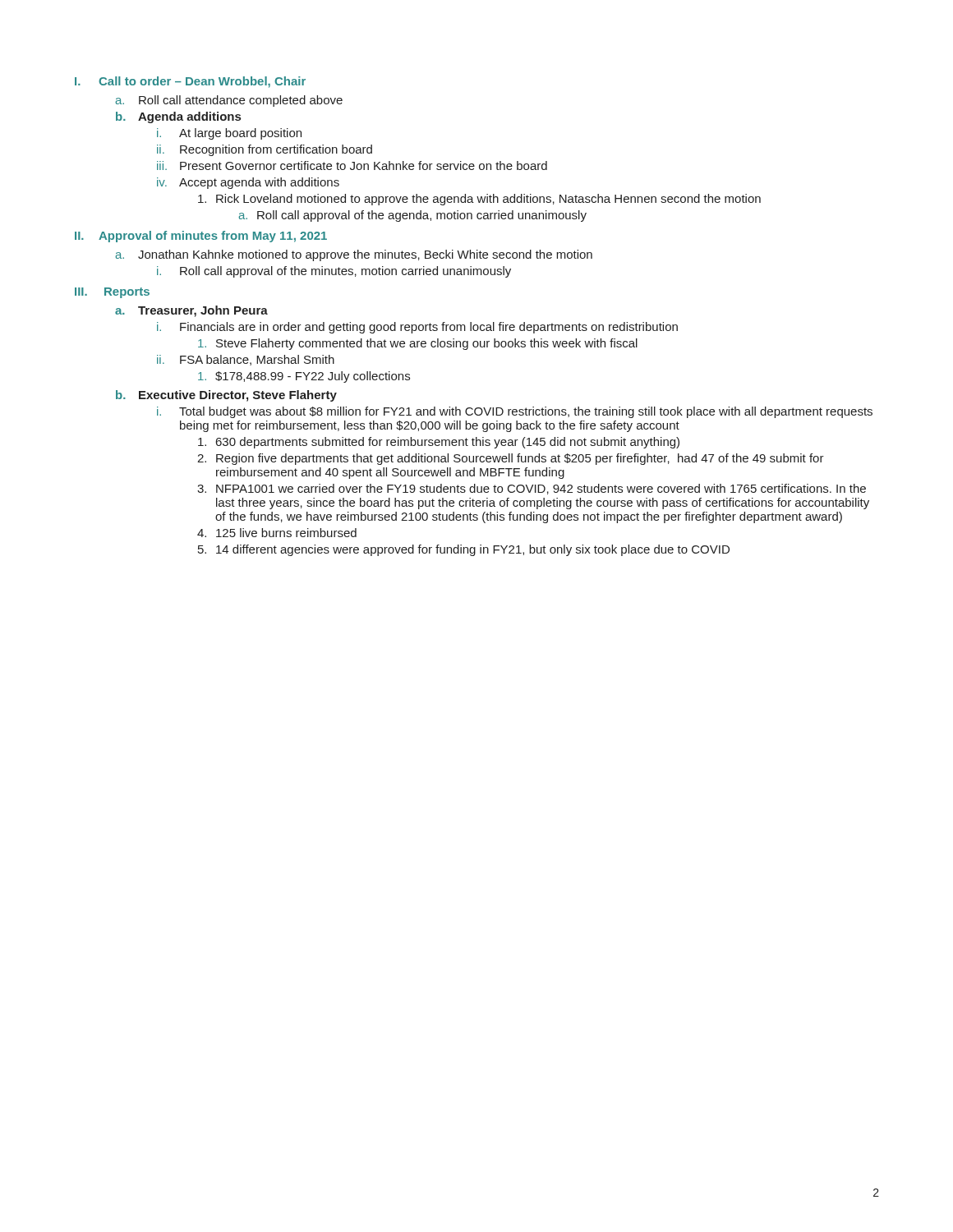Select the text starting "b. Agenda additions"
The width and height of the screenshot is (953, 1232).
point(178,116)
